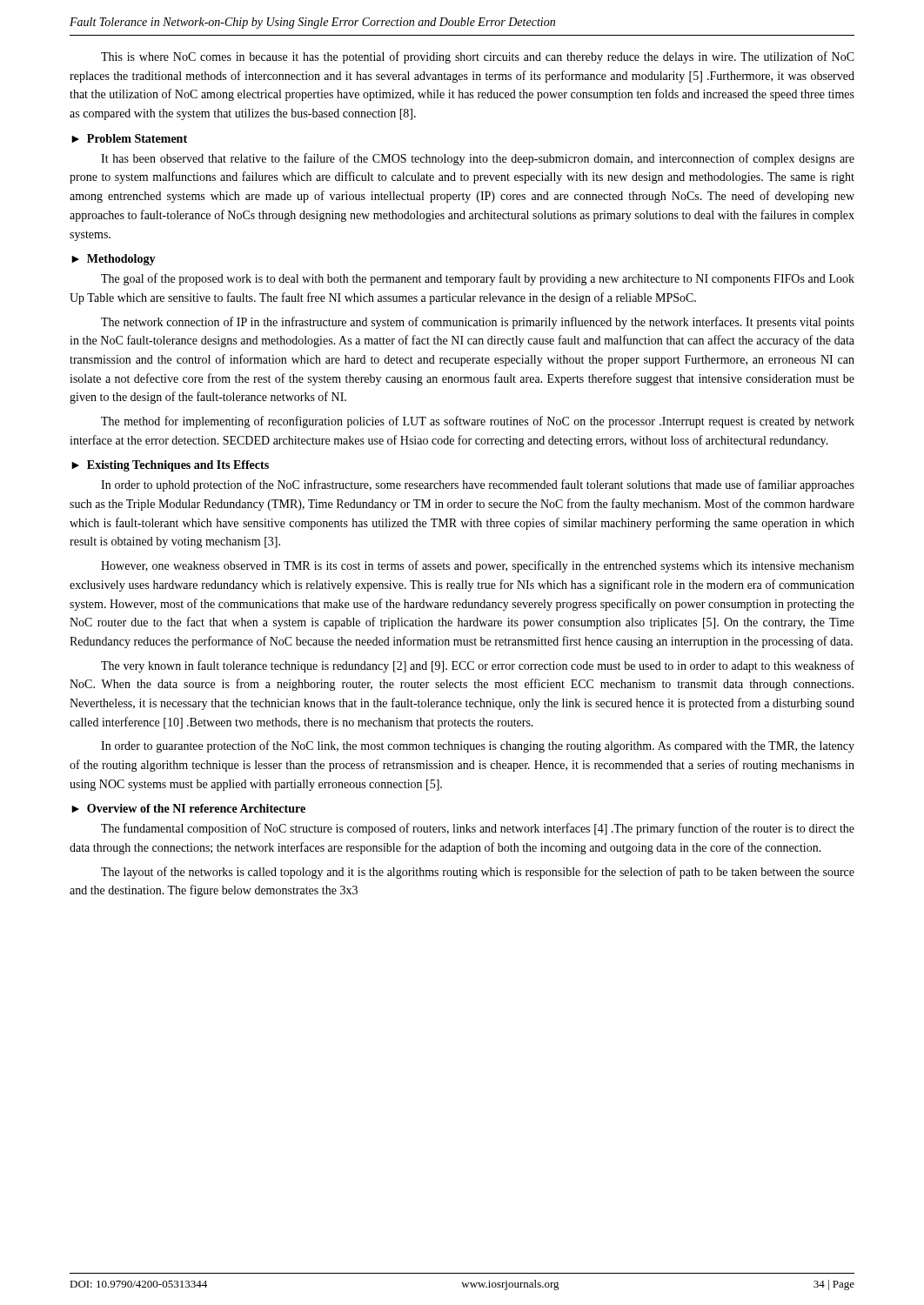Image resolution: width=924 pixels, height=1305 pixels.
Task: Navigate to the passage starting "► Problem Statement"
Action: (x=128, y=139)
